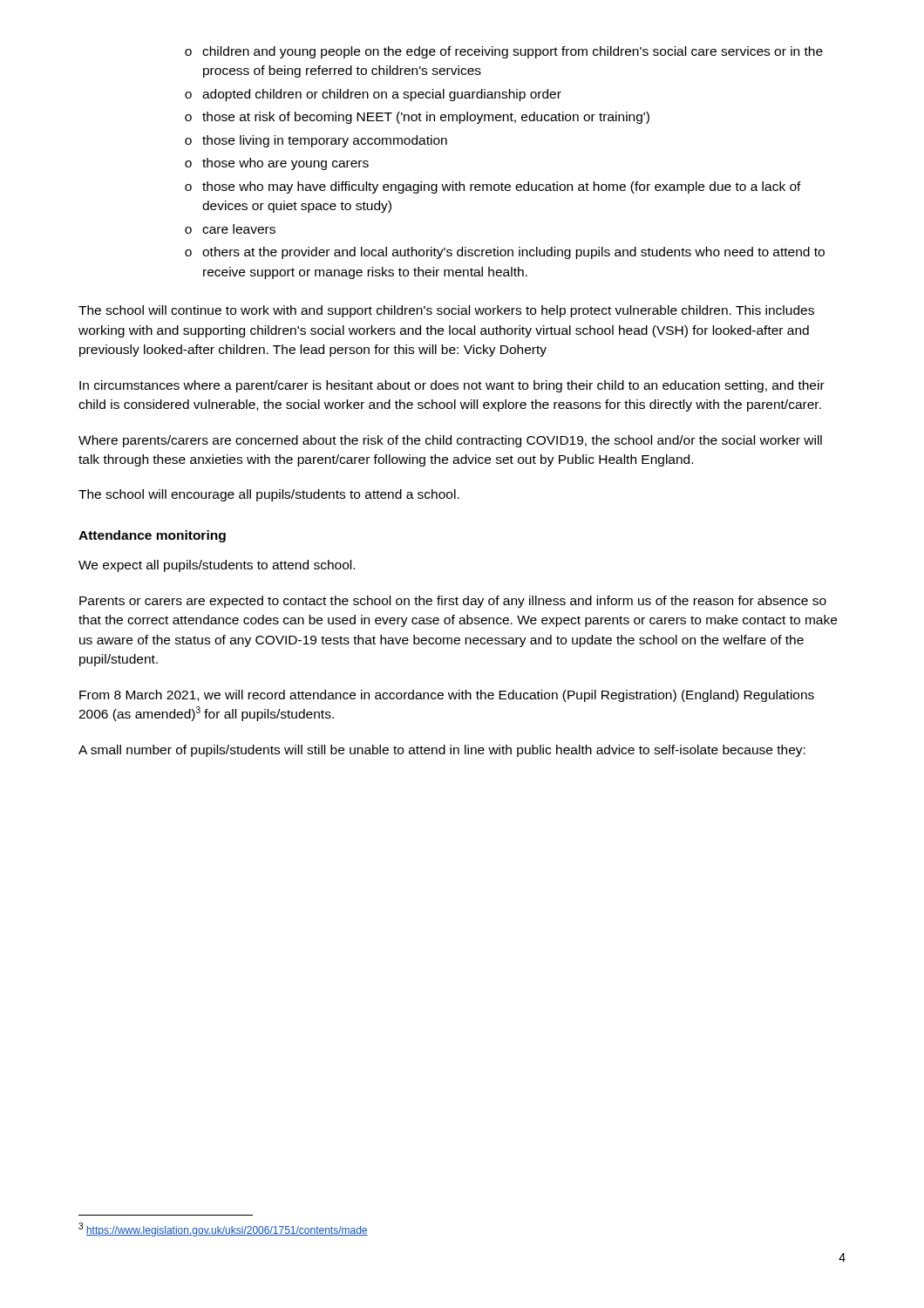Locate the text block containing "A small number of pupils/students will"
Screen dimensions: 1308x924
[x=462, y=750]
